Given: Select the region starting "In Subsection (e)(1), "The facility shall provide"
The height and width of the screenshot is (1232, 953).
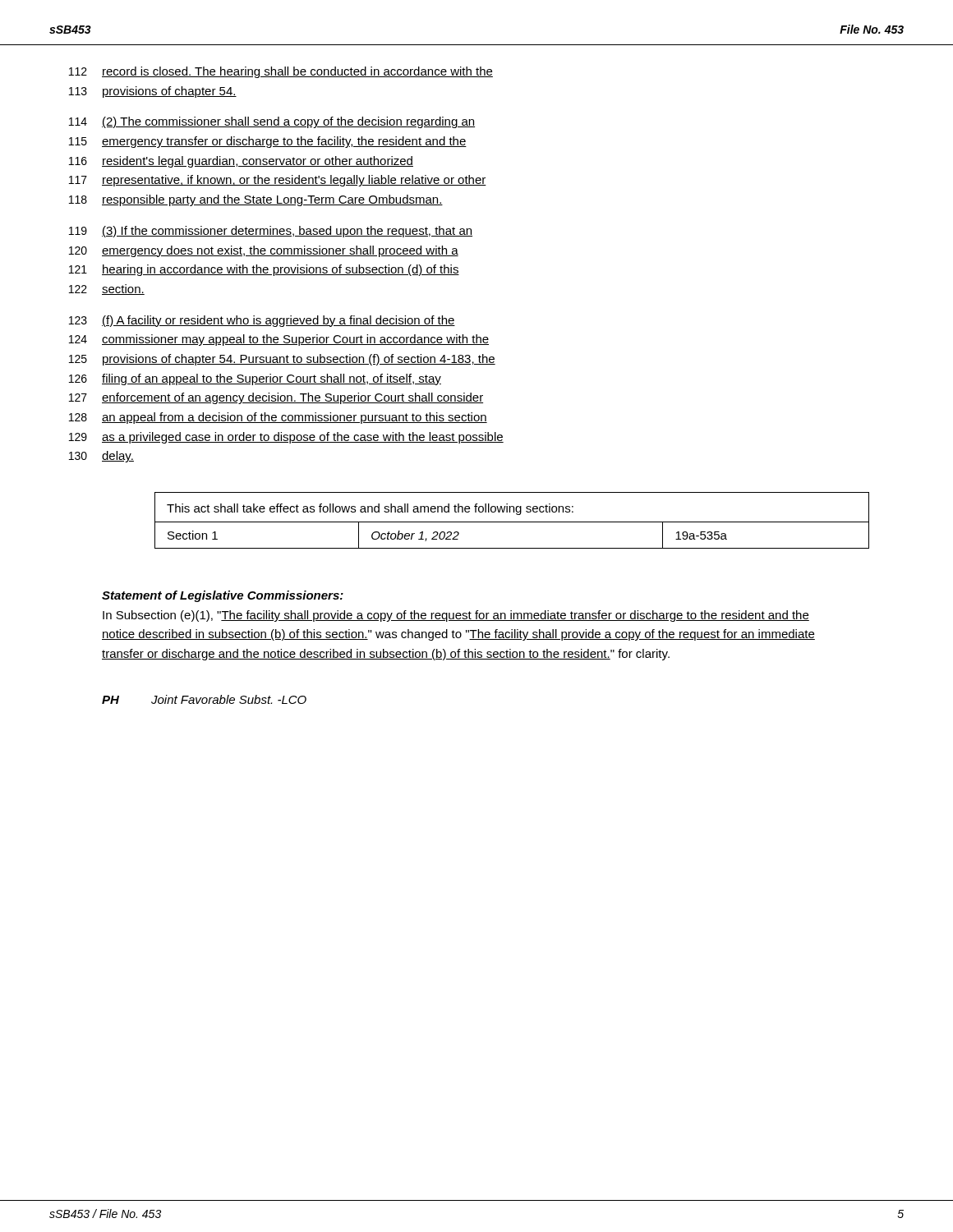Looking at the screenshot, I should 458,634.
